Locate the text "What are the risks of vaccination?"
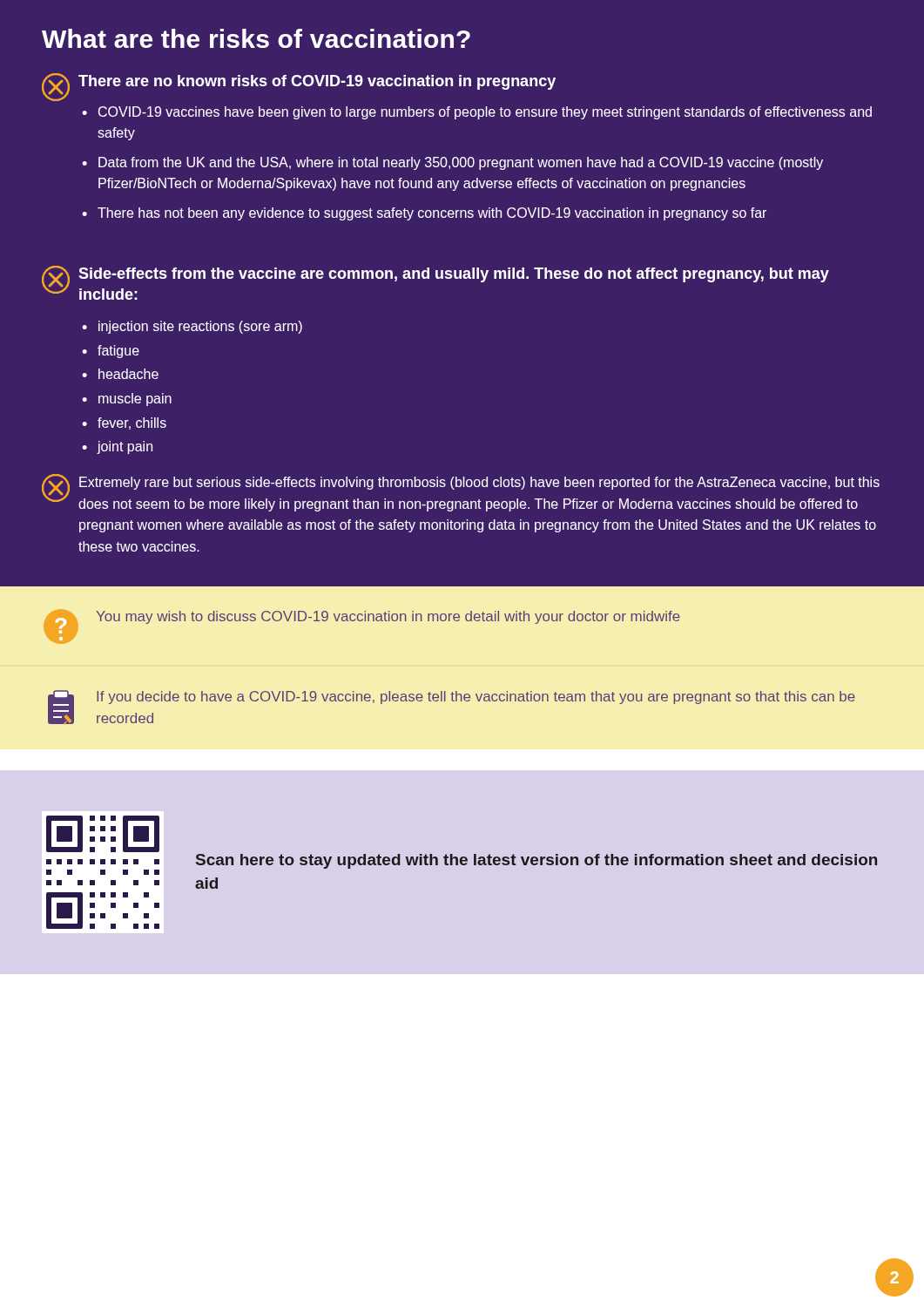The width and height of the screenshot is (924, 1307). 462,39
